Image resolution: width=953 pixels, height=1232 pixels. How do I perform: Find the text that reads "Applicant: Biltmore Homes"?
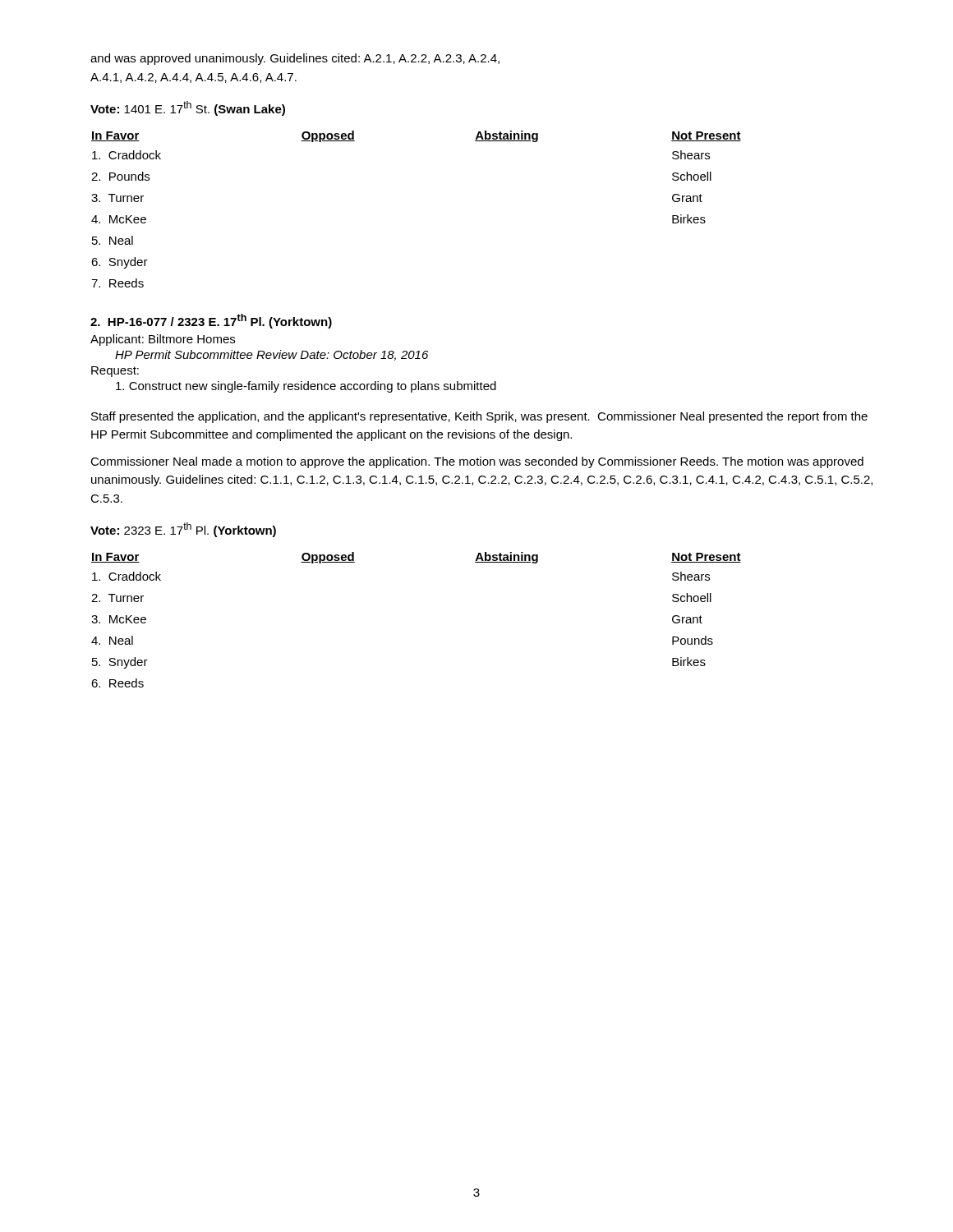pyautogui.click(x=163, y=338)
